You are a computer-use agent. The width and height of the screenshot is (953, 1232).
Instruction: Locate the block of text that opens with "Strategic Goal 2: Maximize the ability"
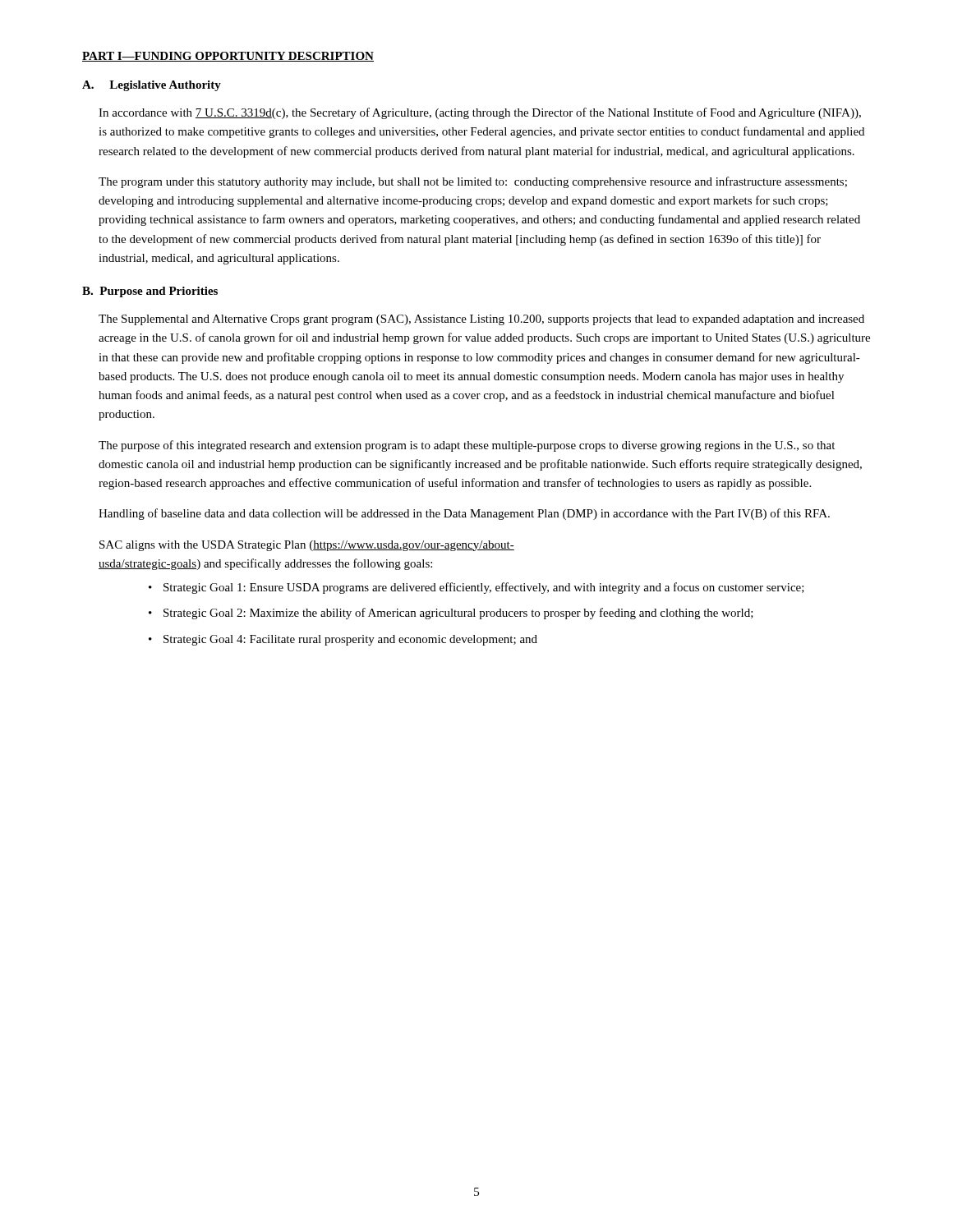pyautogui.click(x=458, y=613)
